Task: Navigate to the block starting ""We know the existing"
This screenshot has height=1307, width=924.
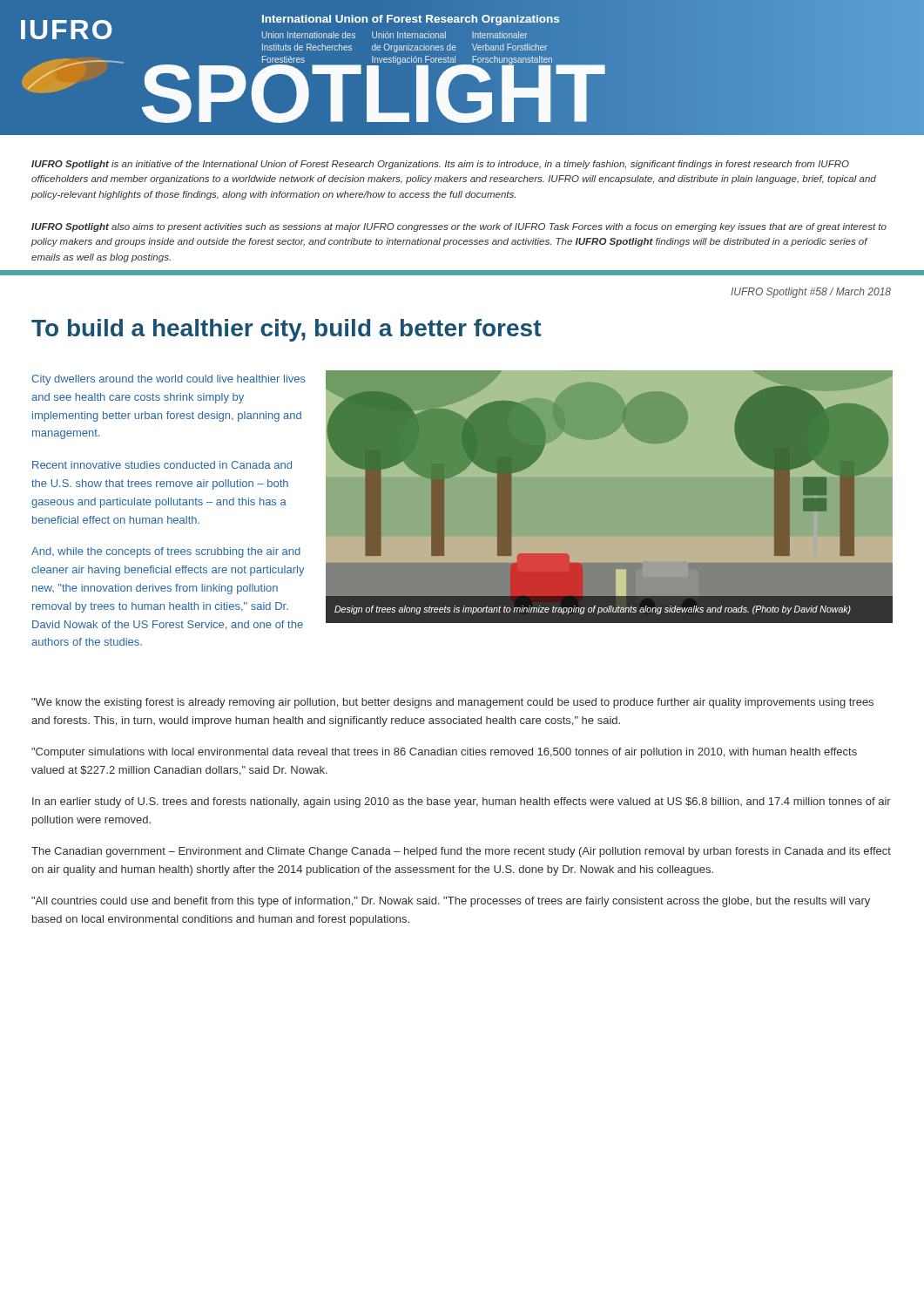Action: [462, 711]
